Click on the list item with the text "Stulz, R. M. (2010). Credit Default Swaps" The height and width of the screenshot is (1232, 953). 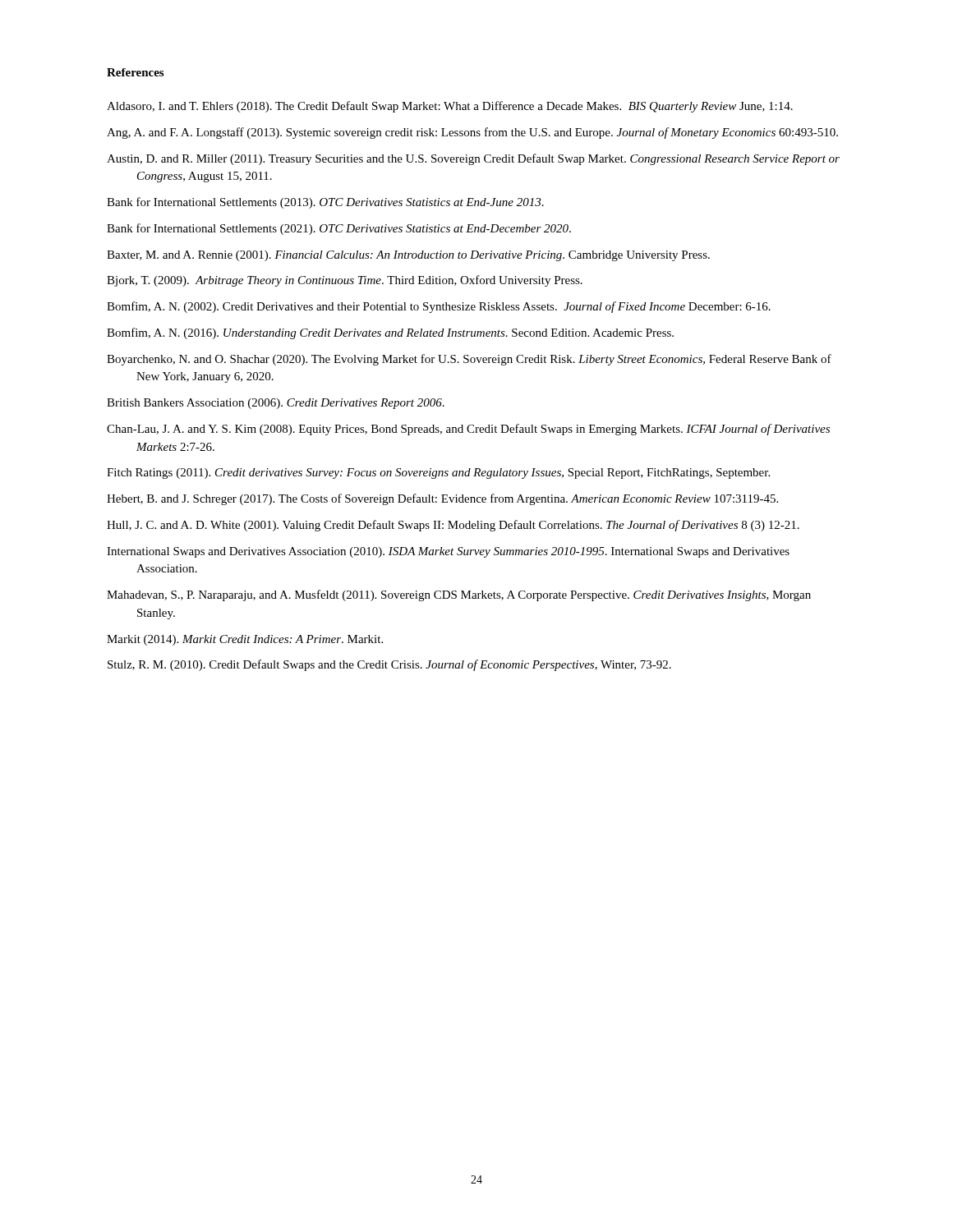[389, 665]
